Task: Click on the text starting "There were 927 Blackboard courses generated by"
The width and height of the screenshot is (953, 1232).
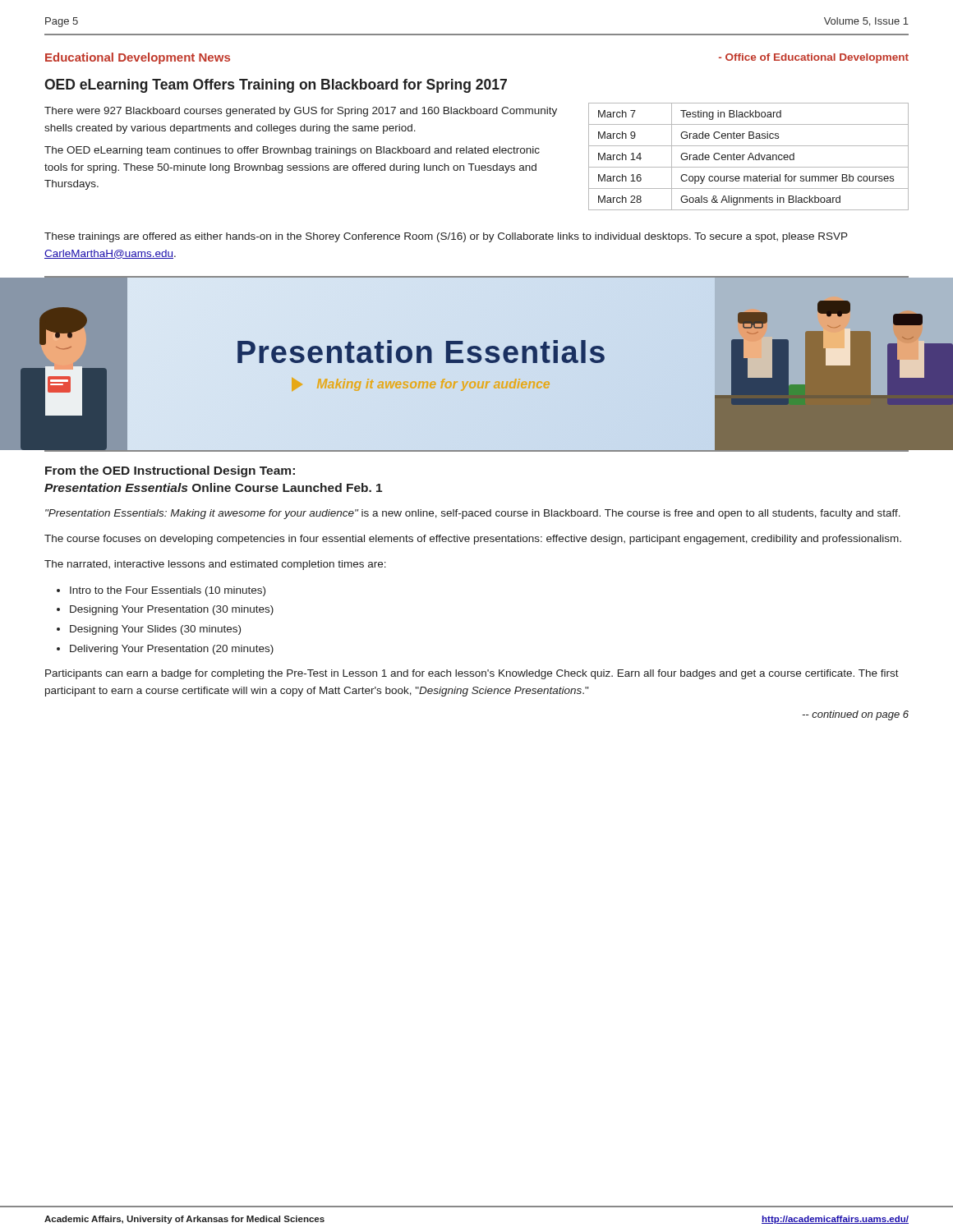Action: click(x=301, y=119)
